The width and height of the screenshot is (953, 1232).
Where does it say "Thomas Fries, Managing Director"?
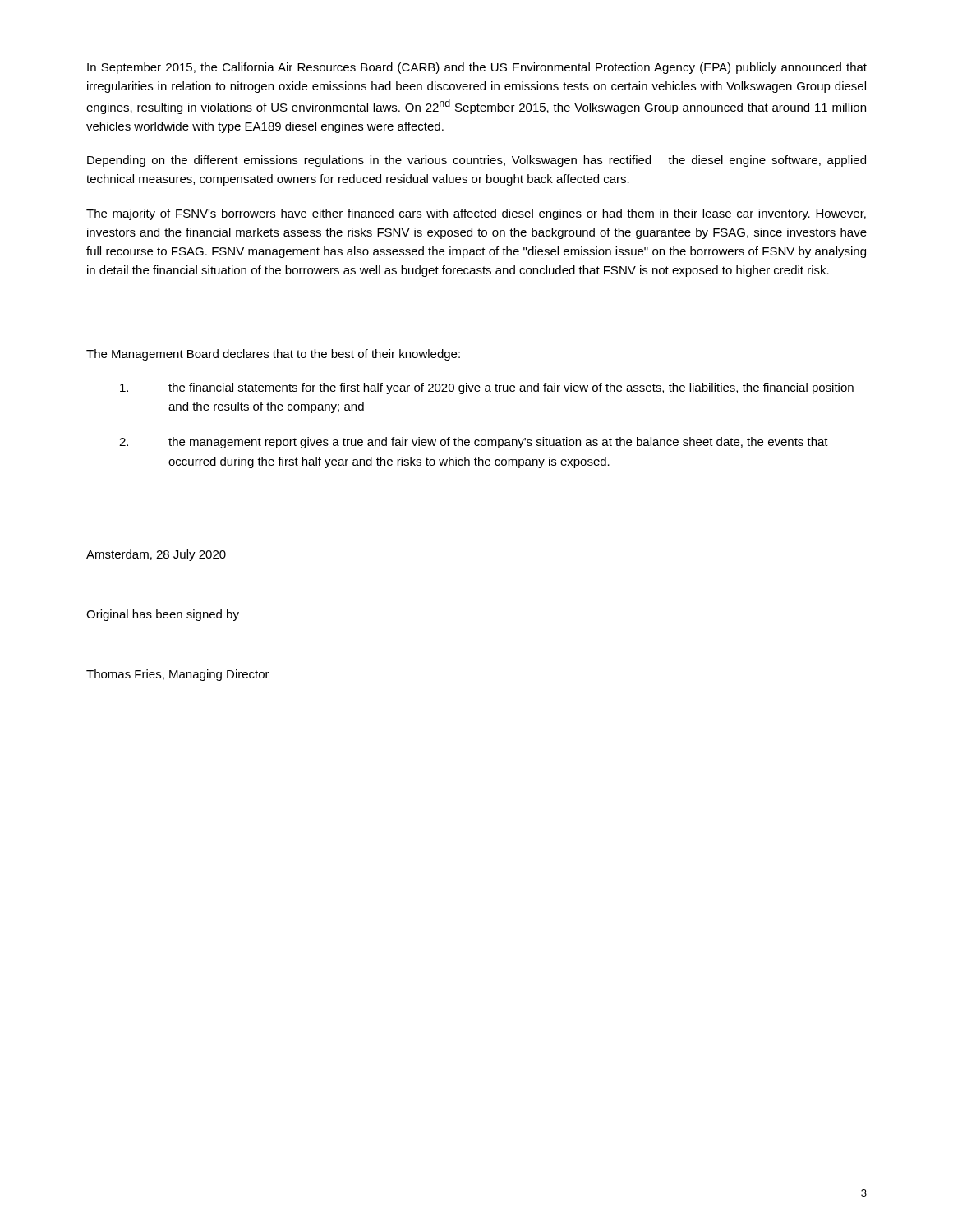[x=178, y=674]
